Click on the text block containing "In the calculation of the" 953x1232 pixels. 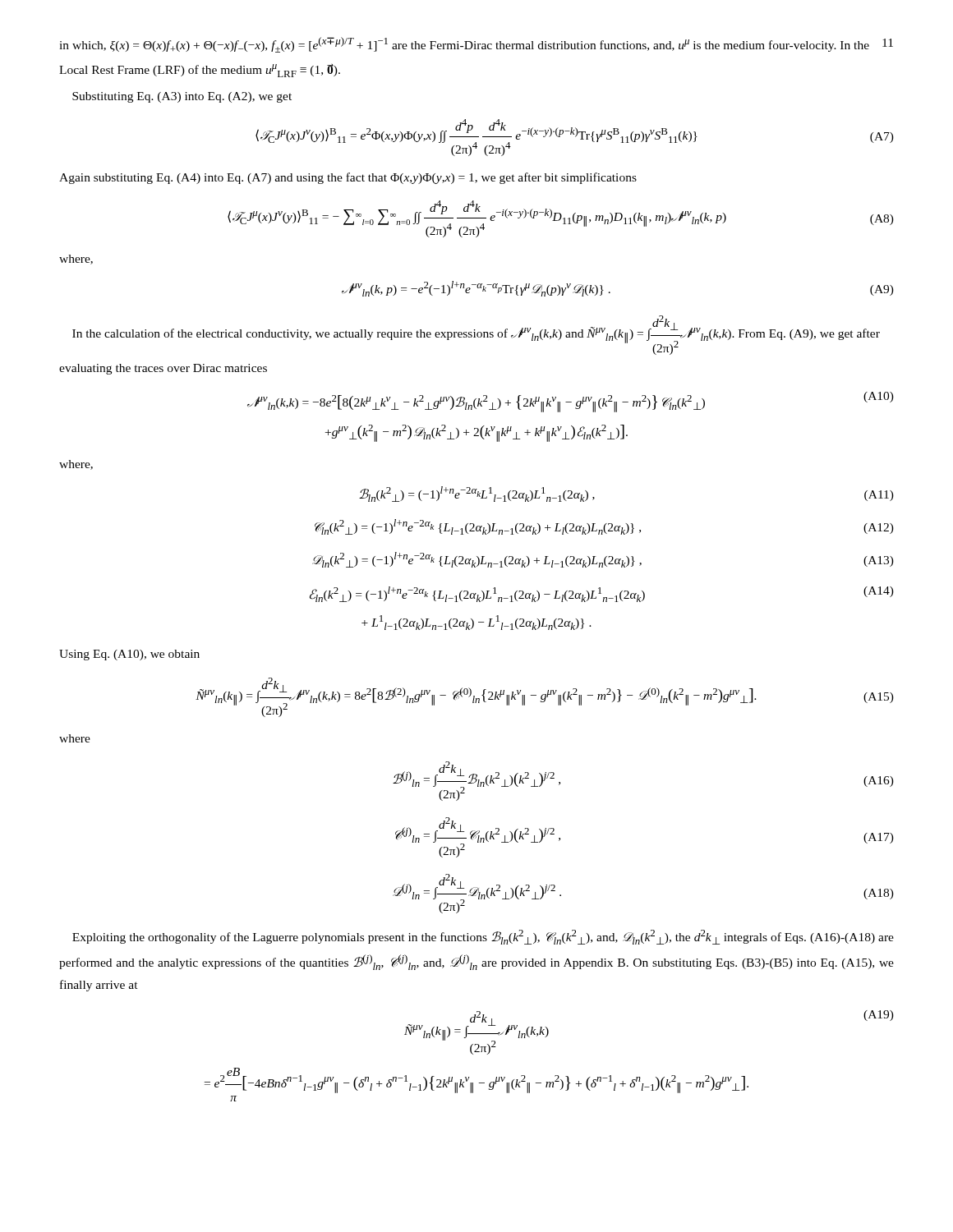pos(469,342)
